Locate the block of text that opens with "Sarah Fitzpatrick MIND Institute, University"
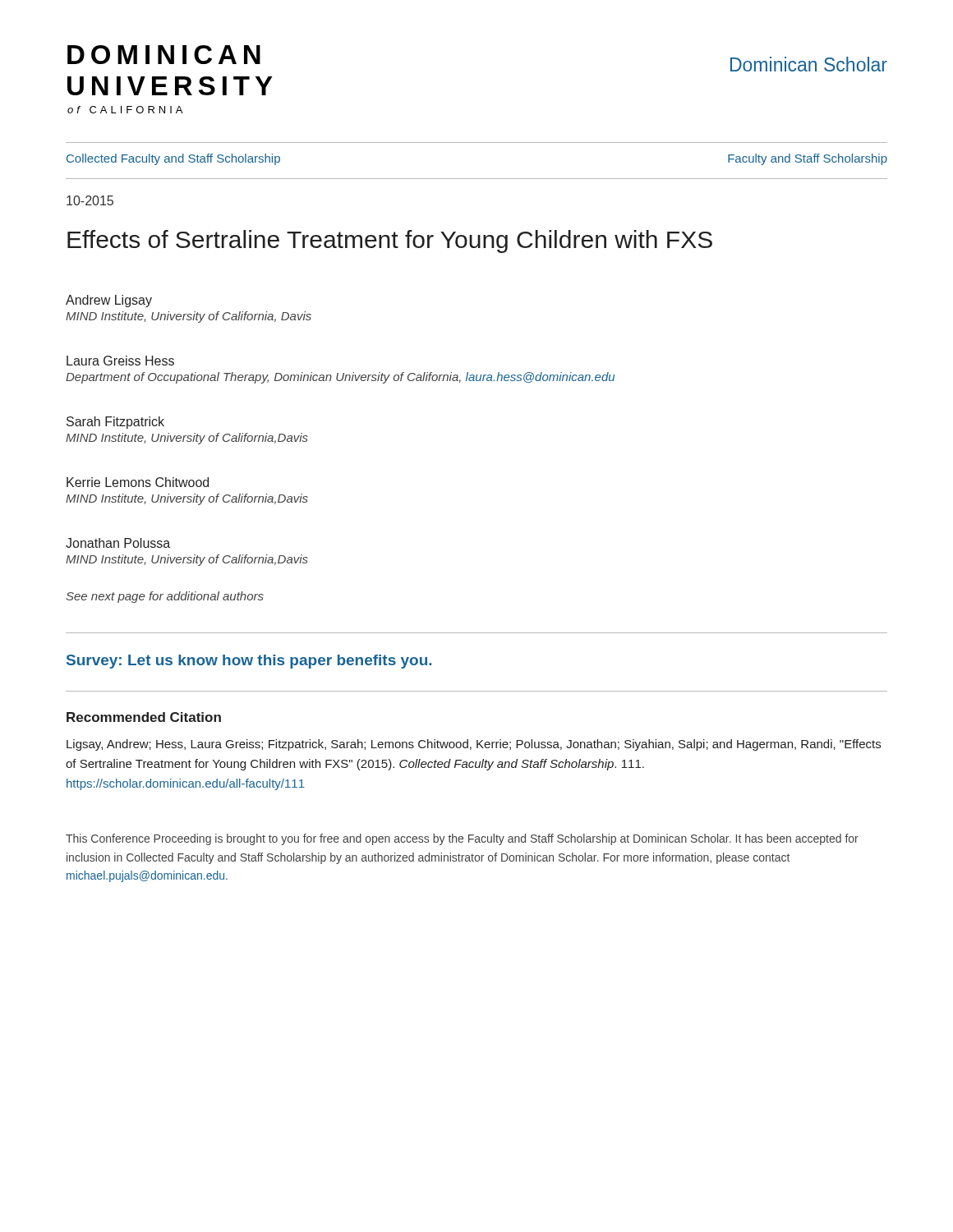The height and width of the screenshot is (1232, 953). 115,423
